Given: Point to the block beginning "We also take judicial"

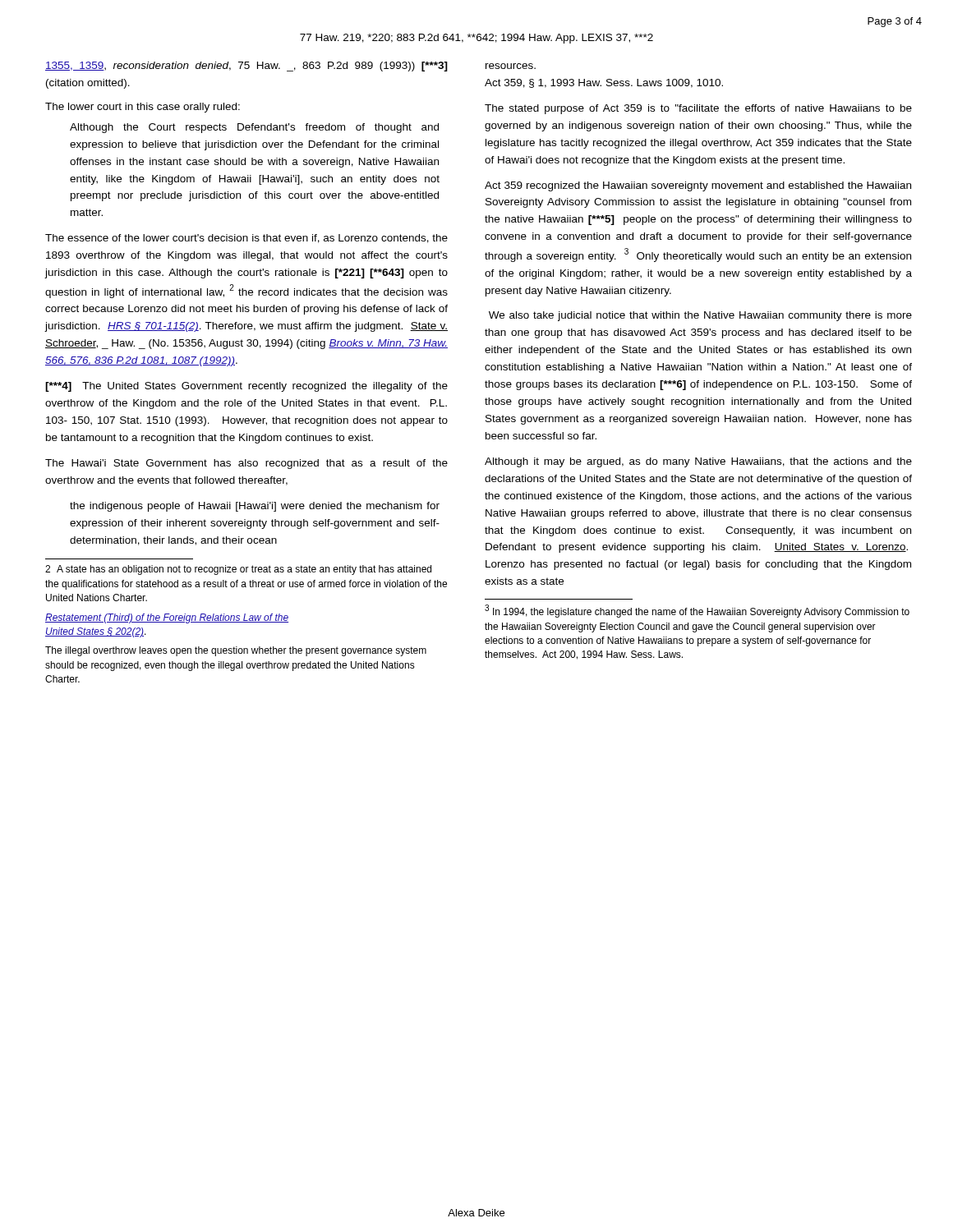Looking at the screenshot, I should pos(698,376).
